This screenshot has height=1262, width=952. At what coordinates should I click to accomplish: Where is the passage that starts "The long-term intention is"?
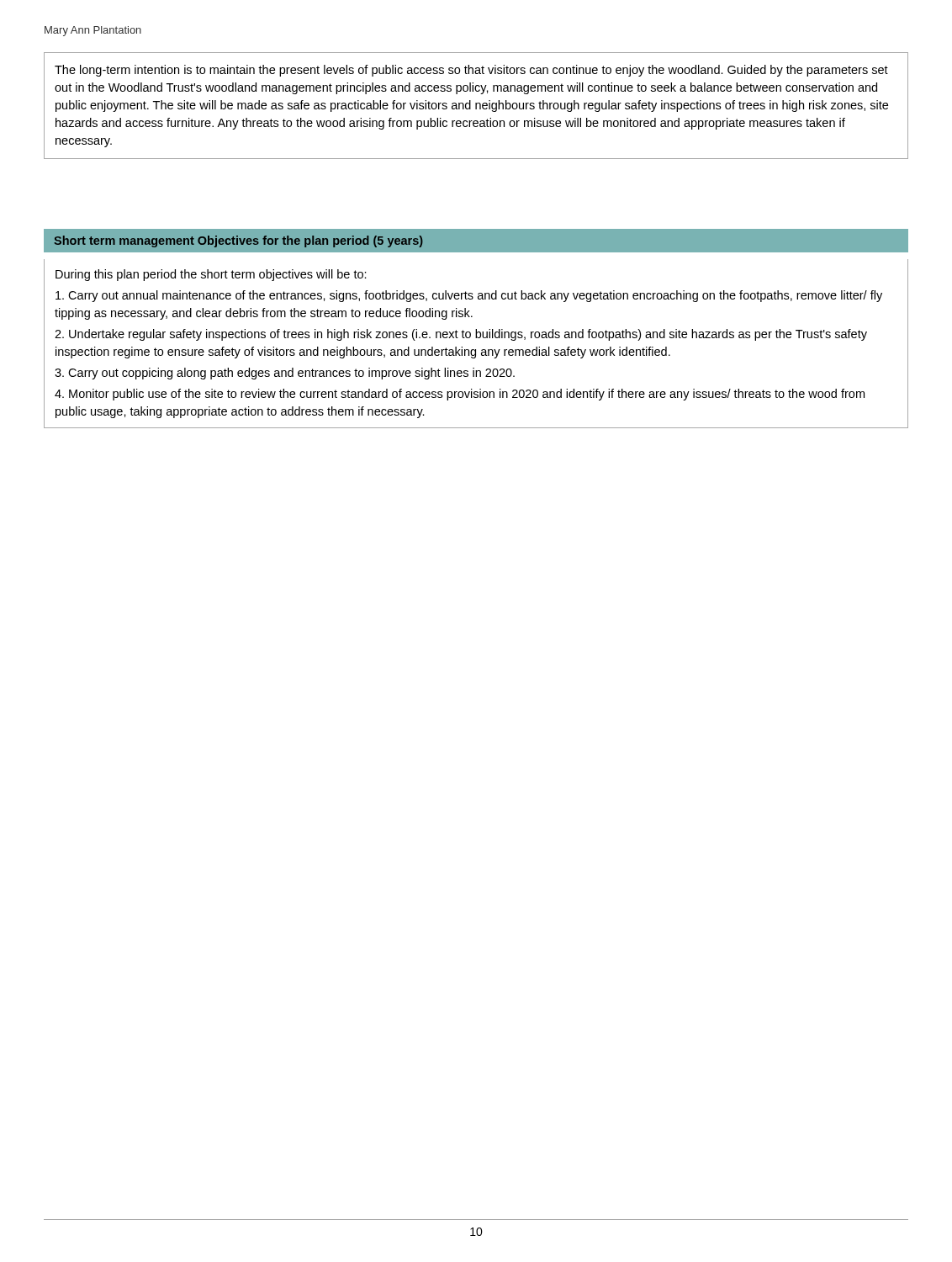point(472,105)
